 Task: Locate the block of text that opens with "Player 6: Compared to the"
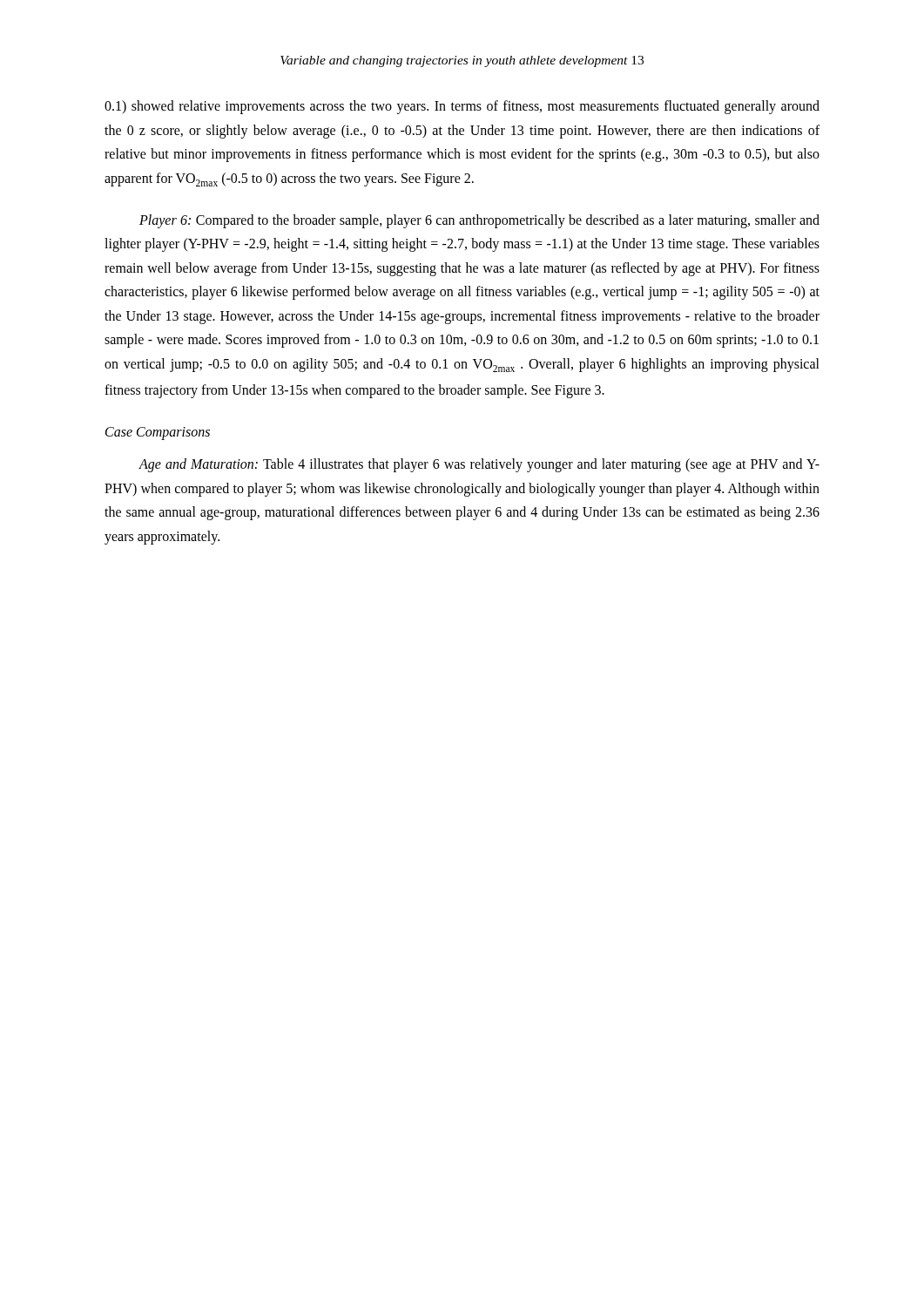(x=462, y=305)
